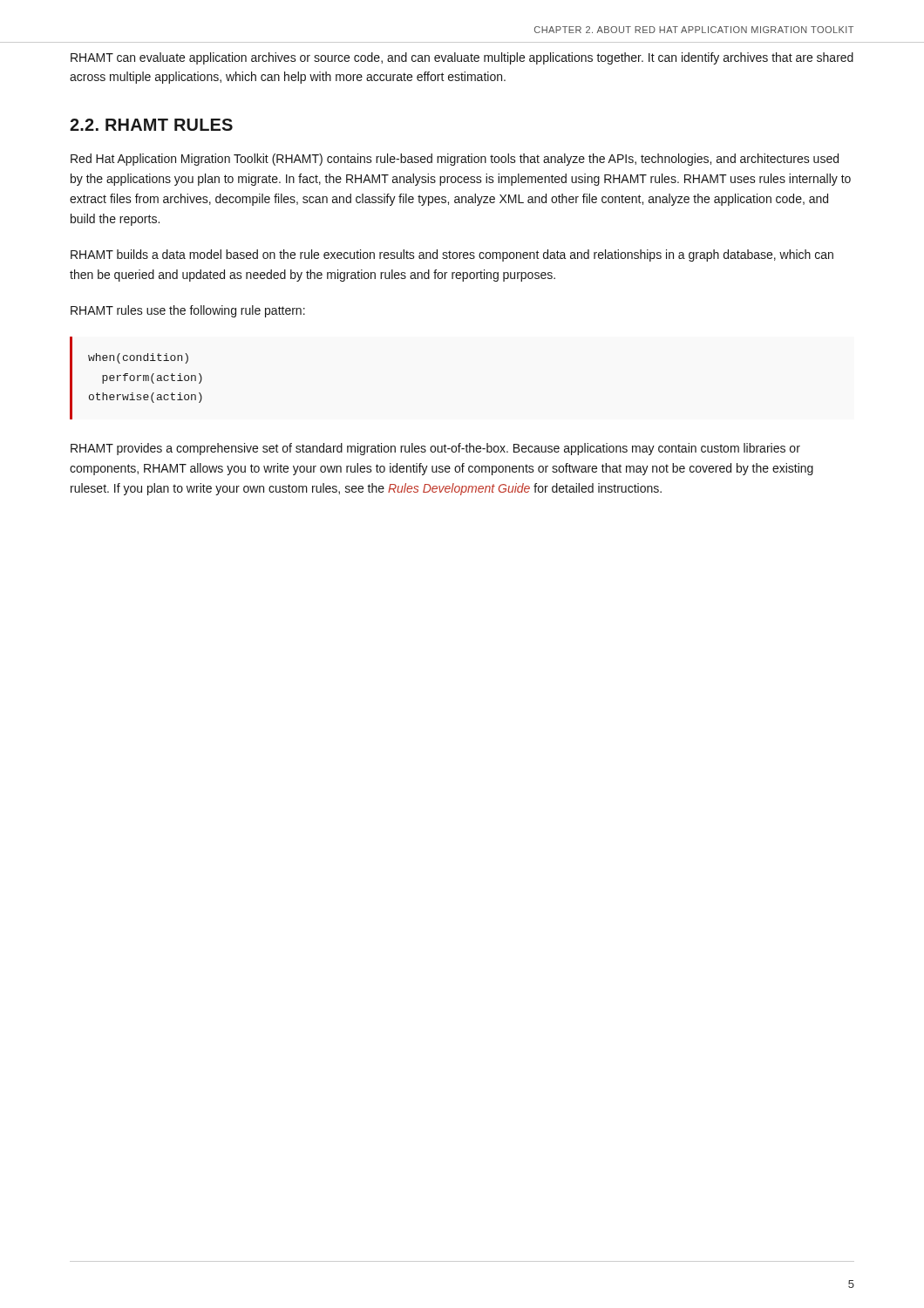Viewport: 924px width, 1308px height.
Task: Find the formula containing "when(condition) perform(action) otherwise(action)"
Action: 146,378
